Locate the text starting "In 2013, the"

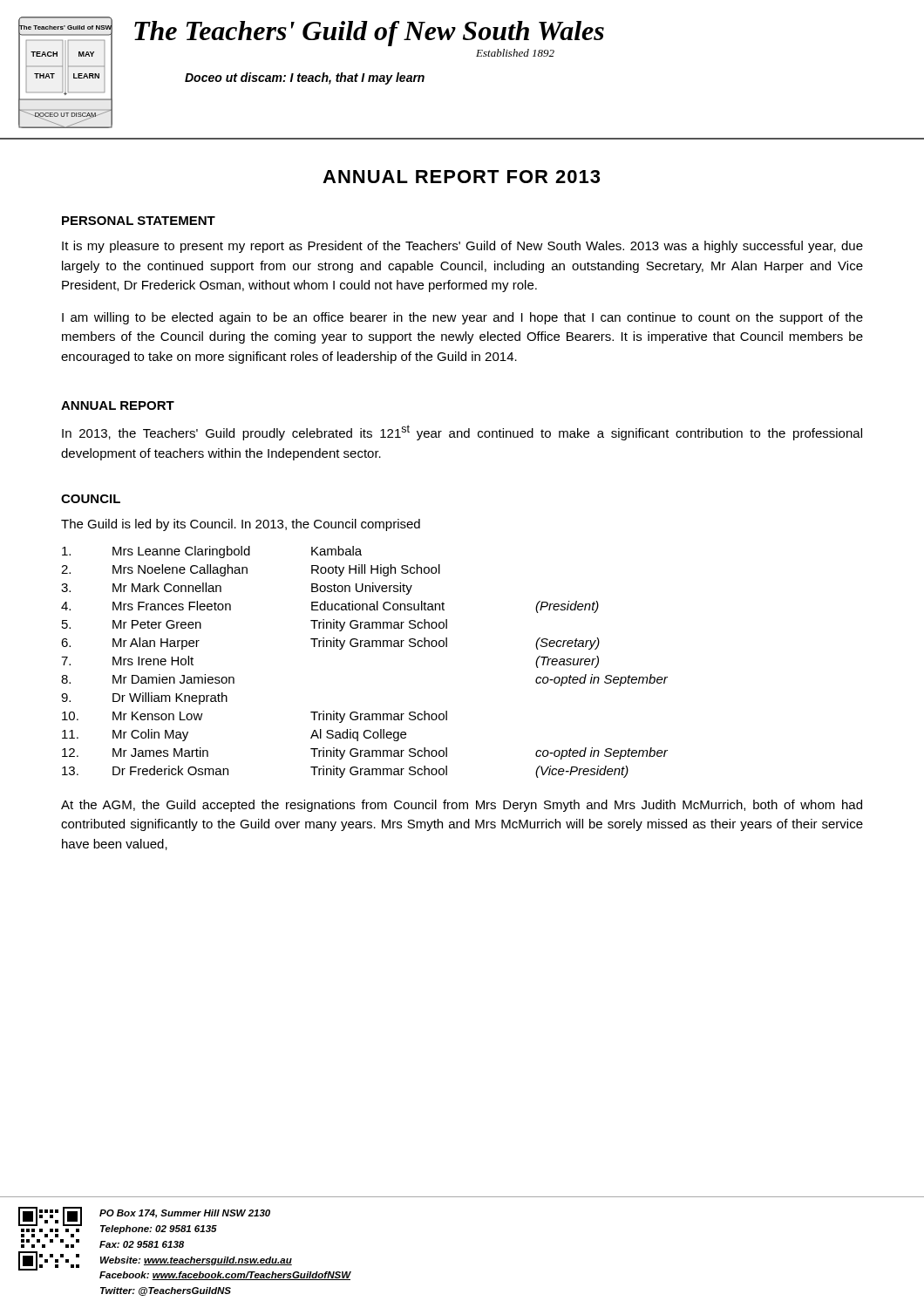coord(462,441)
